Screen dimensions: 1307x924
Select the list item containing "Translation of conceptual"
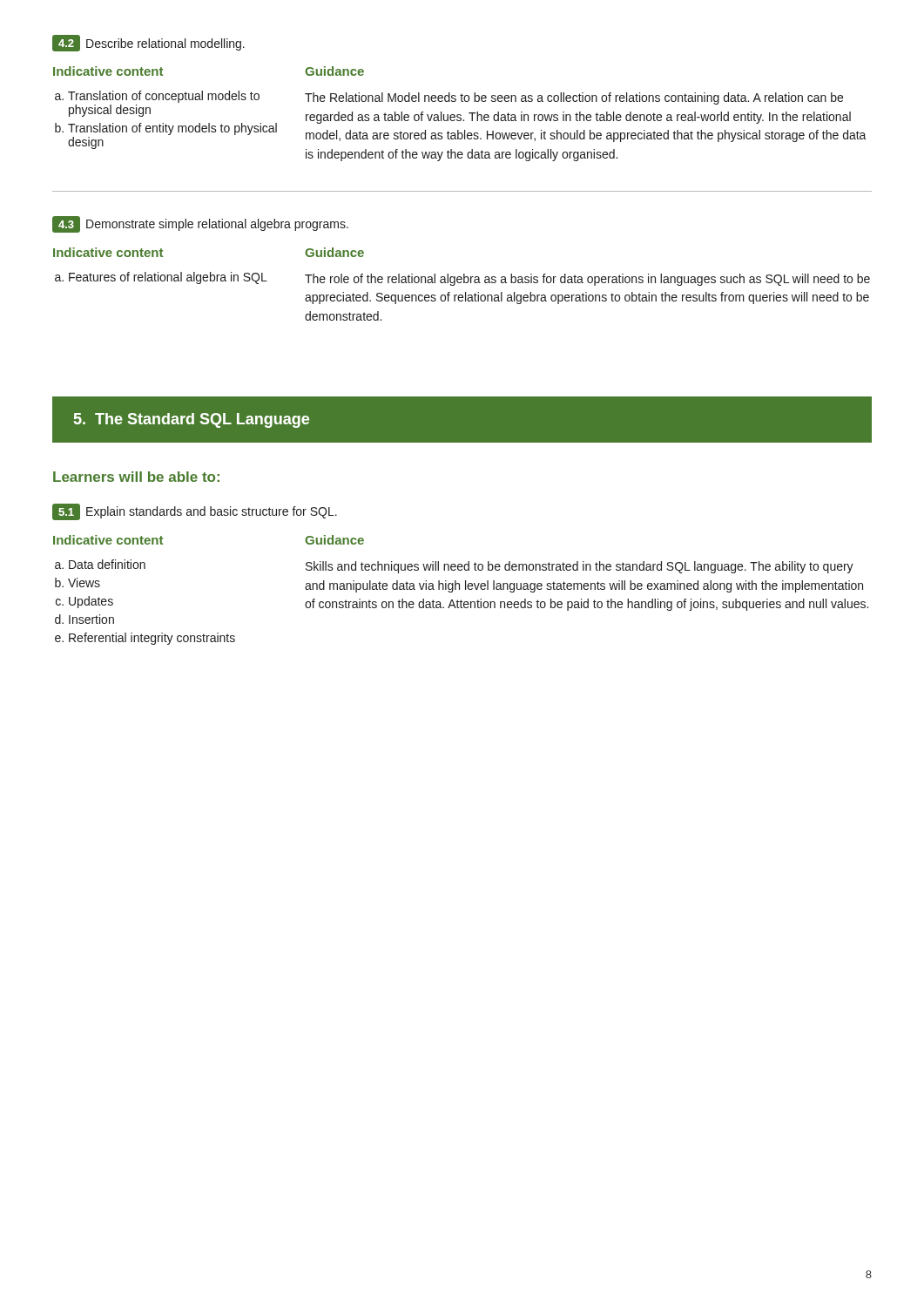click(x=178, y=103)
